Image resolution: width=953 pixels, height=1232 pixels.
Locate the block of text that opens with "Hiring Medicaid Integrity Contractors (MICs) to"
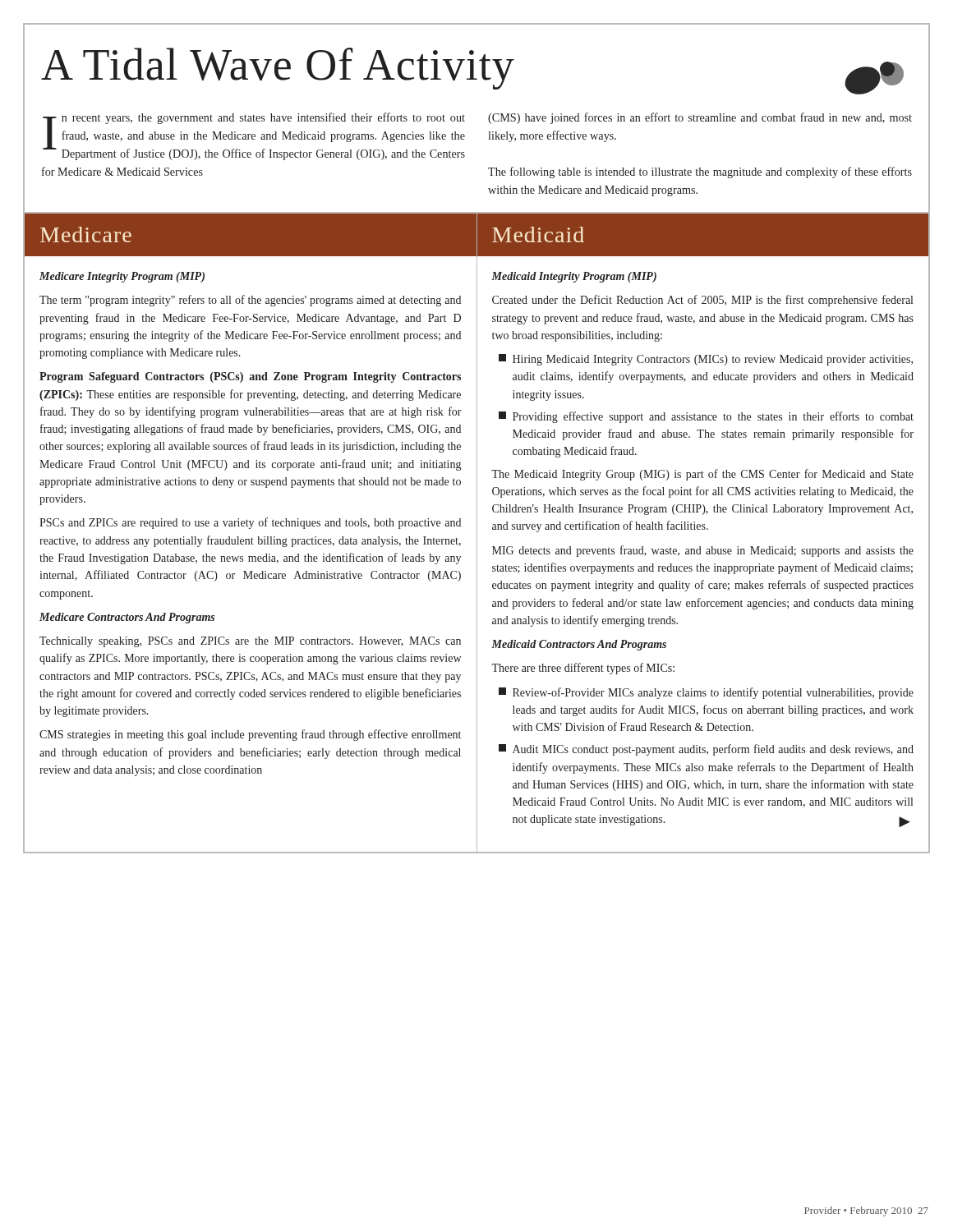706,377
